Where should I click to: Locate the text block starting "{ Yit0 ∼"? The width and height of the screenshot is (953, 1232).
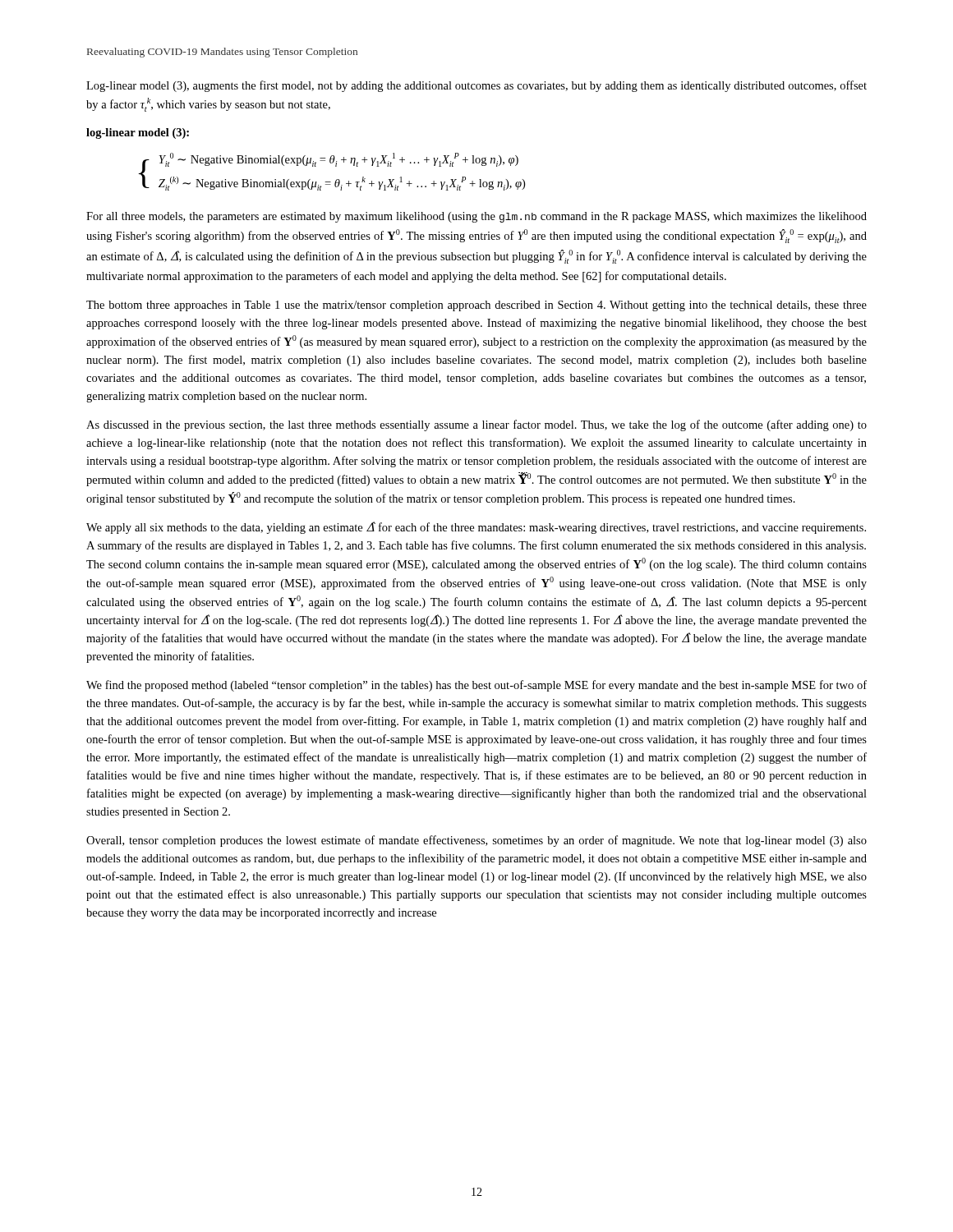331,172
